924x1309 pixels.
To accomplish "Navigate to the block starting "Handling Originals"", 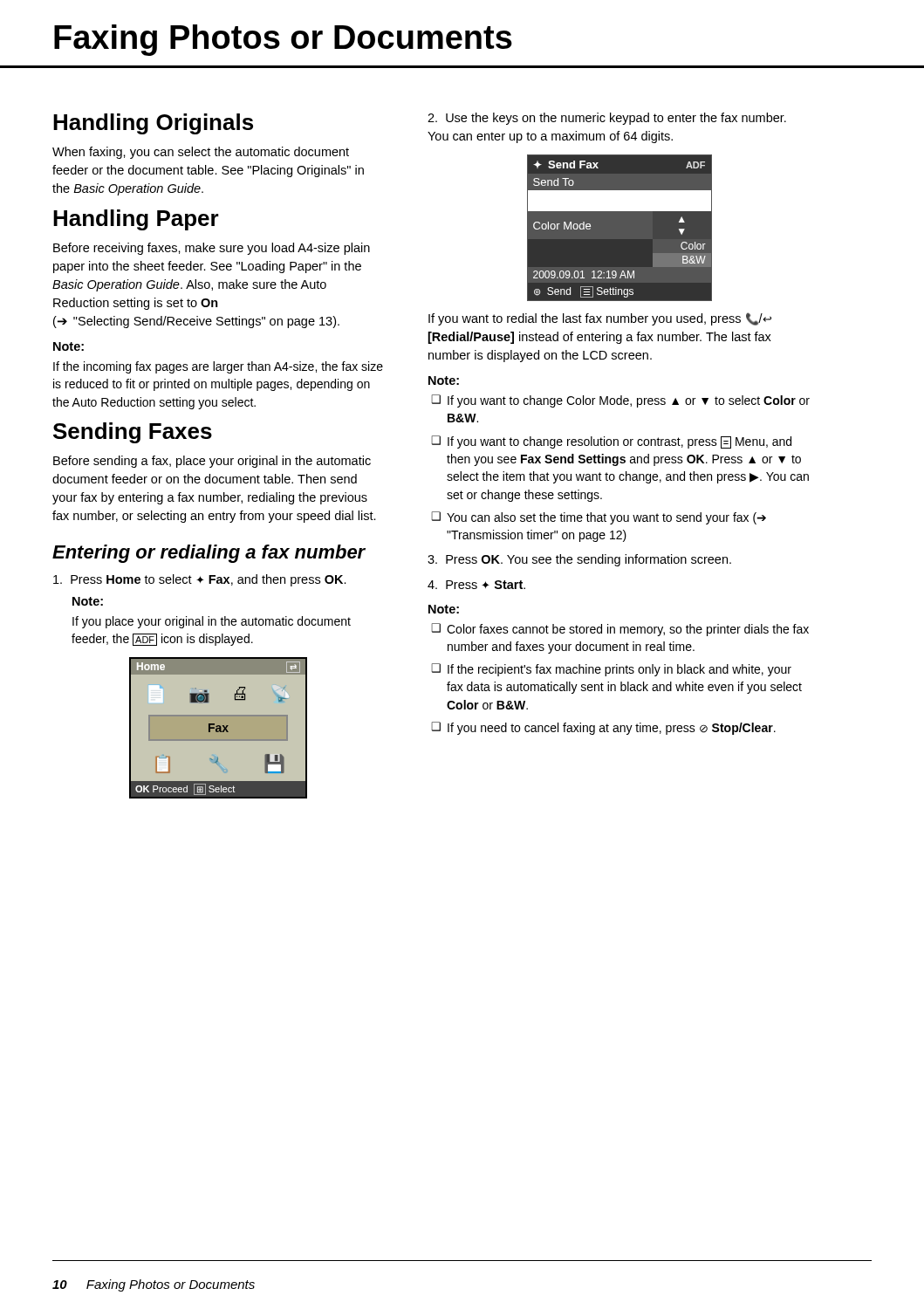I will point(218,123).
